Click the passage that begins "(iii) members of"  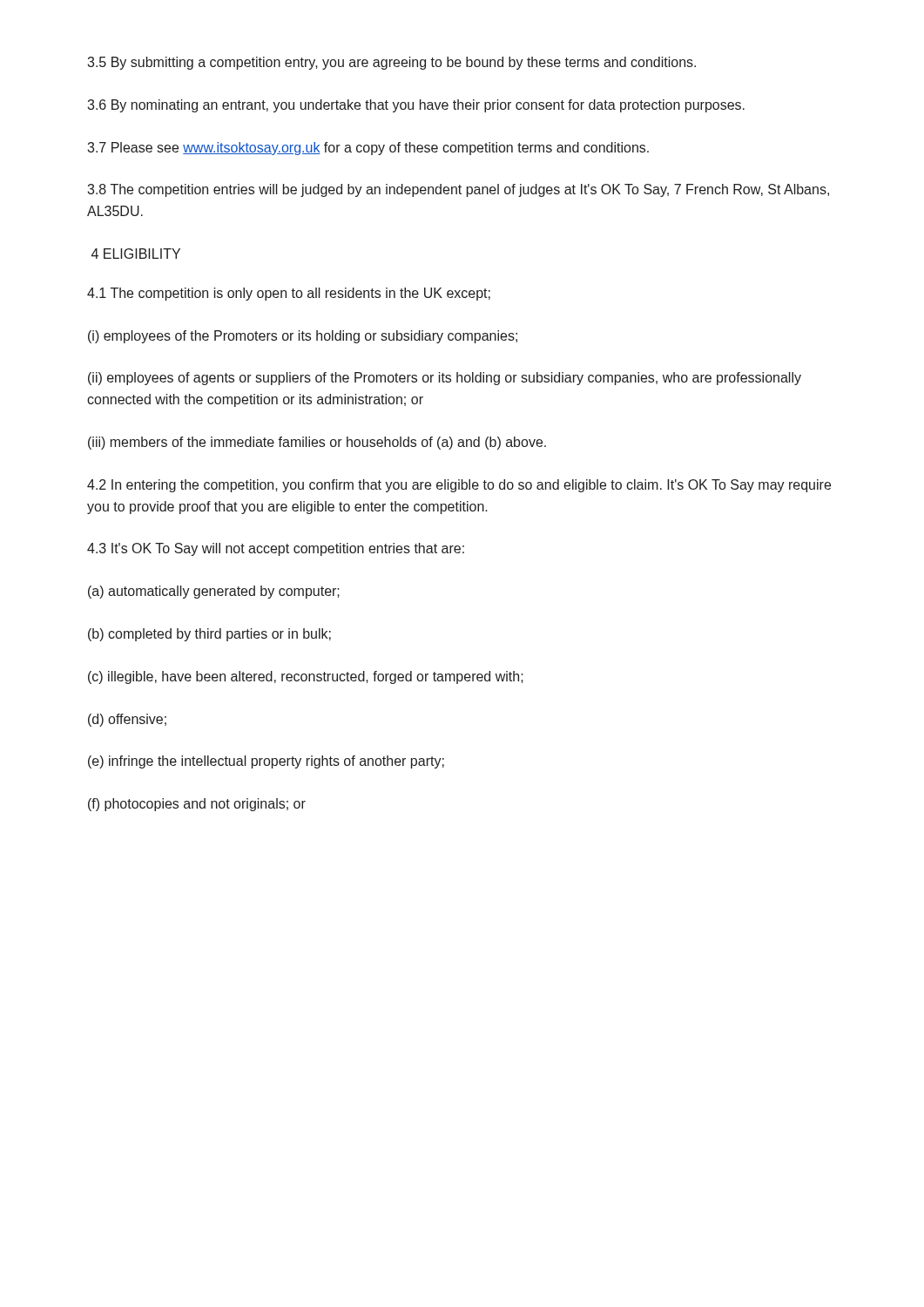317,442
